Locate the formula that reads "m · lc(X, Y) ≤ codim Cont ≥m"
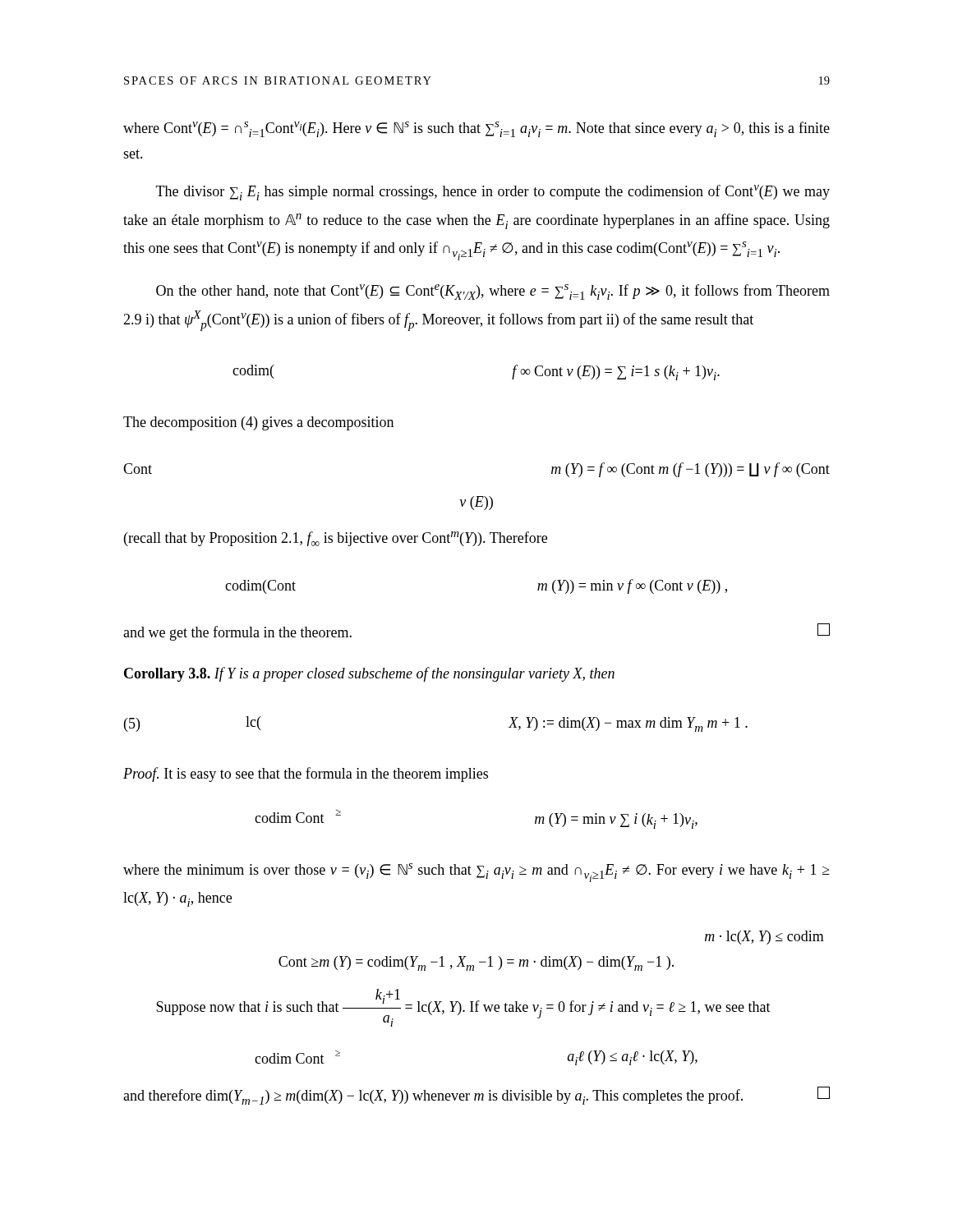This screenshot has width=953, height=1232. [x=764, y=938]
